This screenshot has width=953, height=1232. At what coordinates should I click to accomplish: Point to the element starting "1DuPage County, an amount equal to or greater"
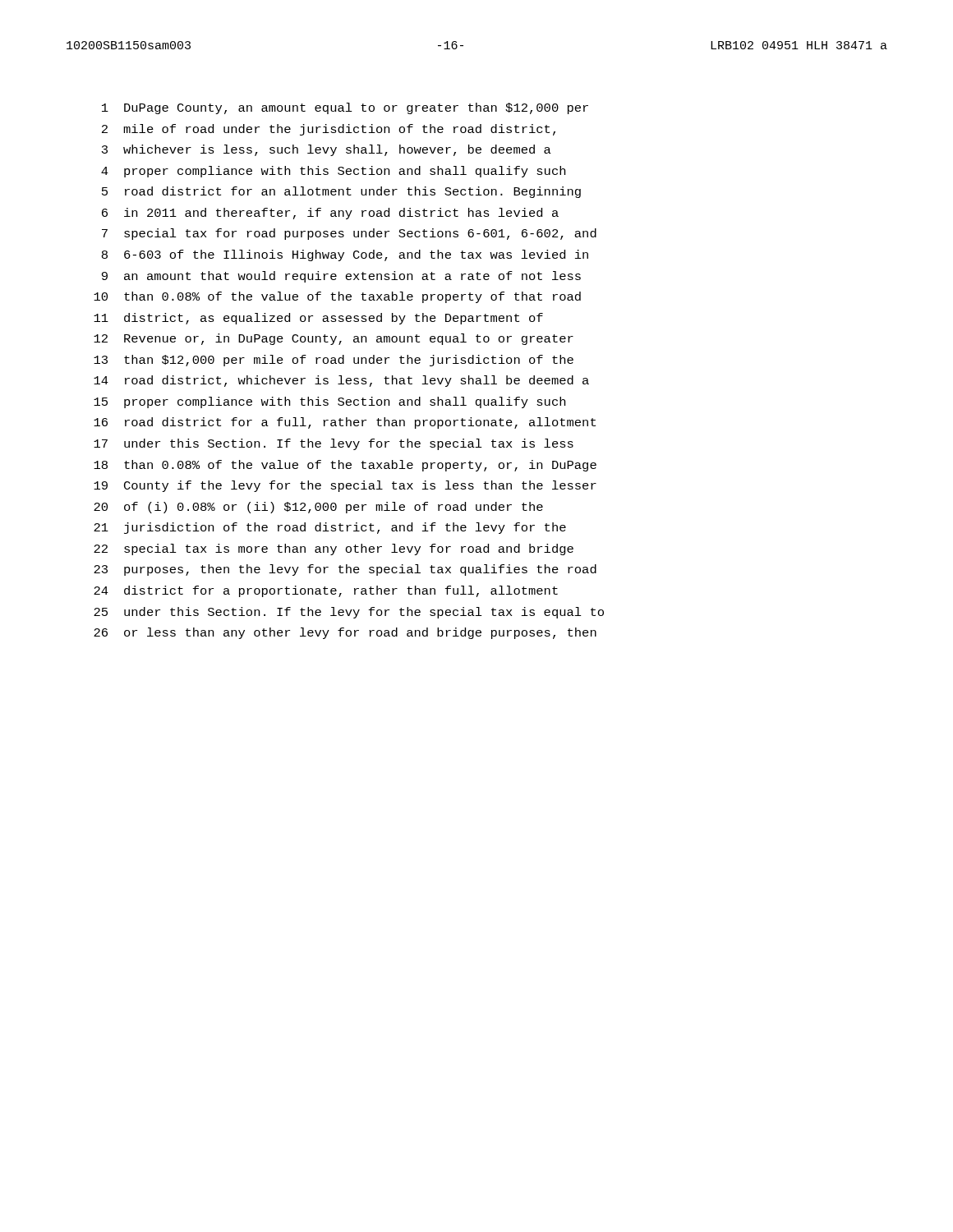pos(476,372)
